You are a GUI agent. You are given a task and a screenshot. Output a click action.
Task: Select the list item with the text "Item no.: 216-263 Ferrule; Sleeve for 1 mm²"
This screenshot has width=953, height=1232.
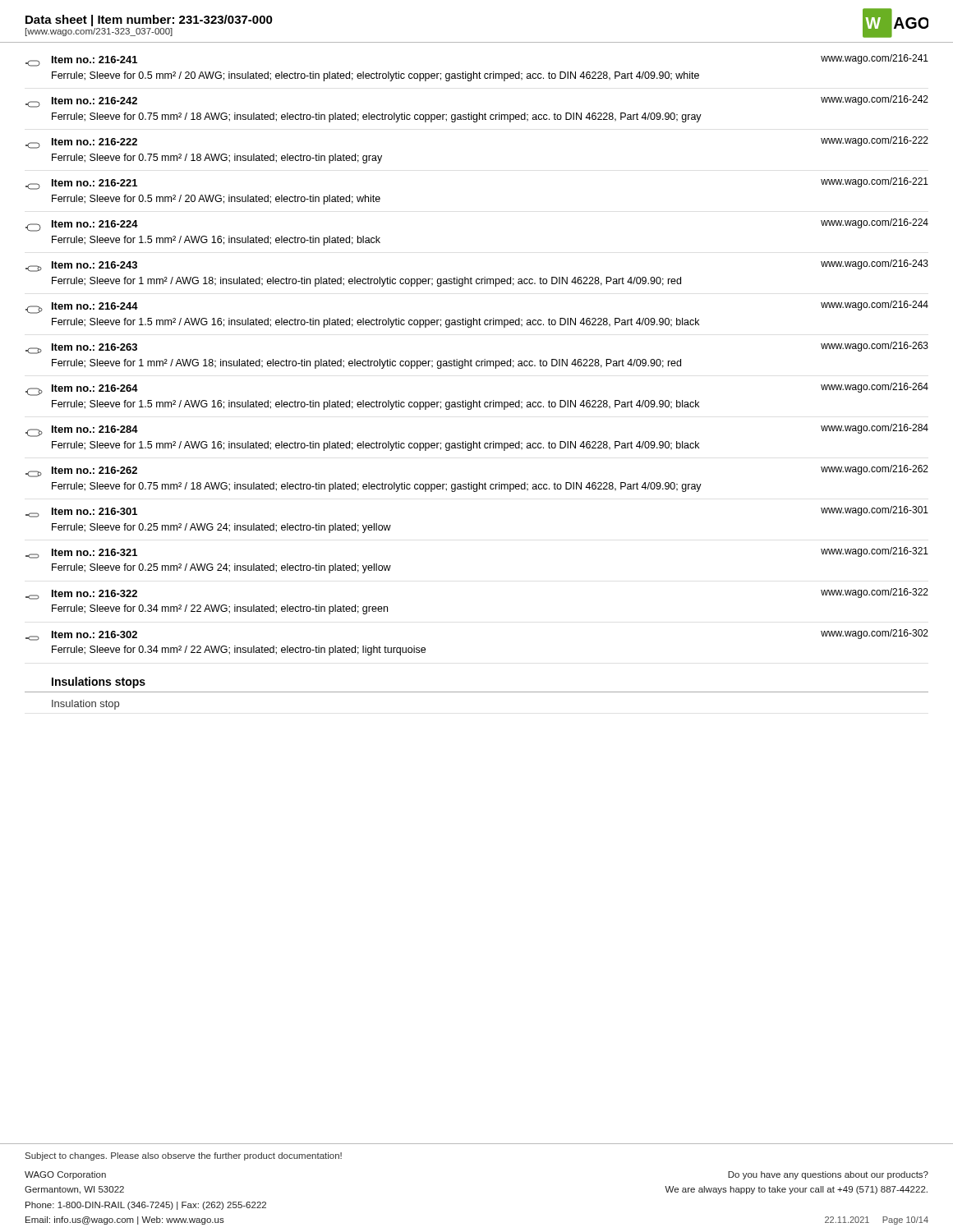tap(476, 355)
